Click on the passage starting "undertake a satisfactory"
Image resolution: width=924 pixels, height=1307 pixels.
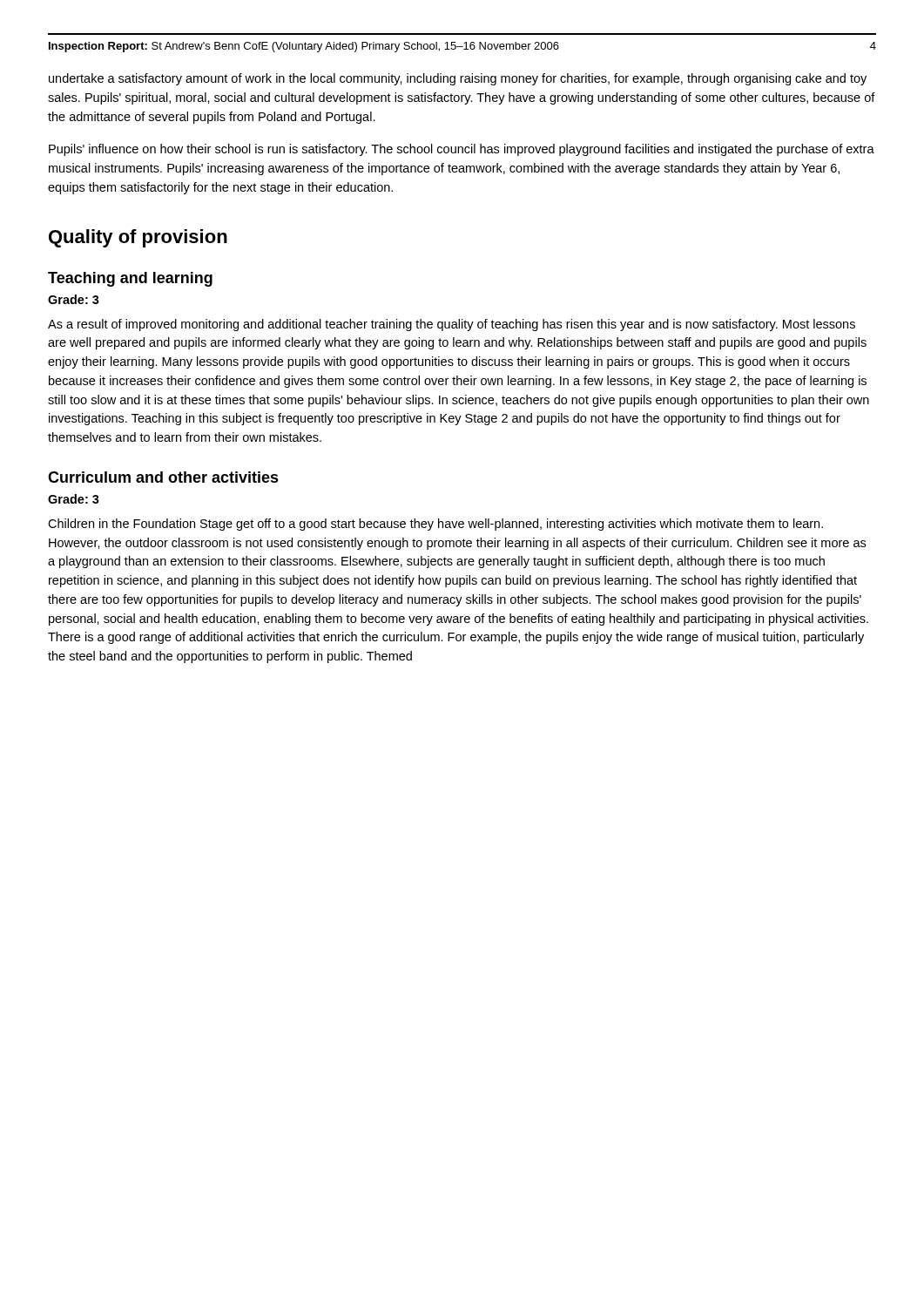[x=461, y=97]
